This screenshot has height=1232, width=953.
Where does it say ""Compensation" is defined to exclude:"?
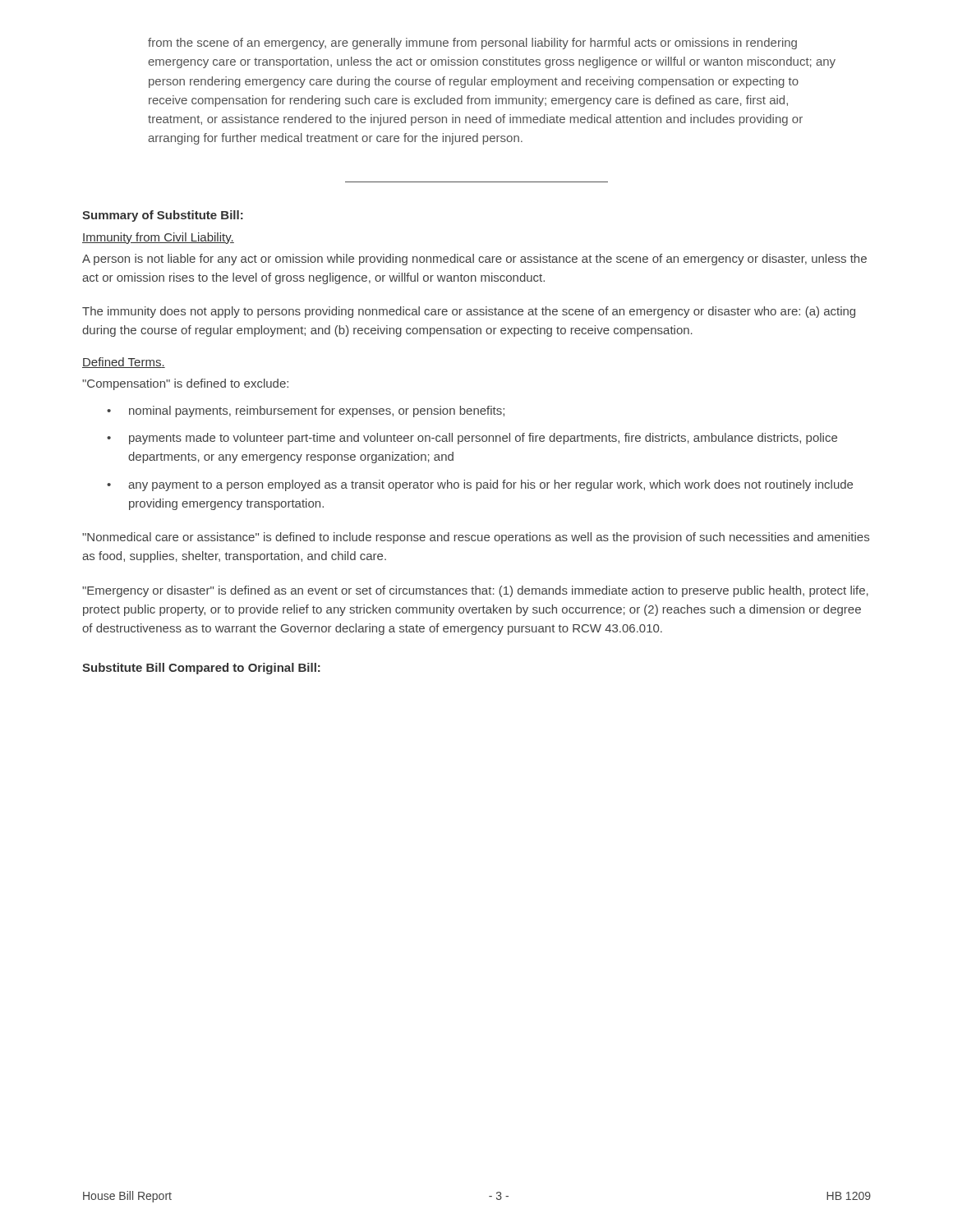tap(186, 383)
